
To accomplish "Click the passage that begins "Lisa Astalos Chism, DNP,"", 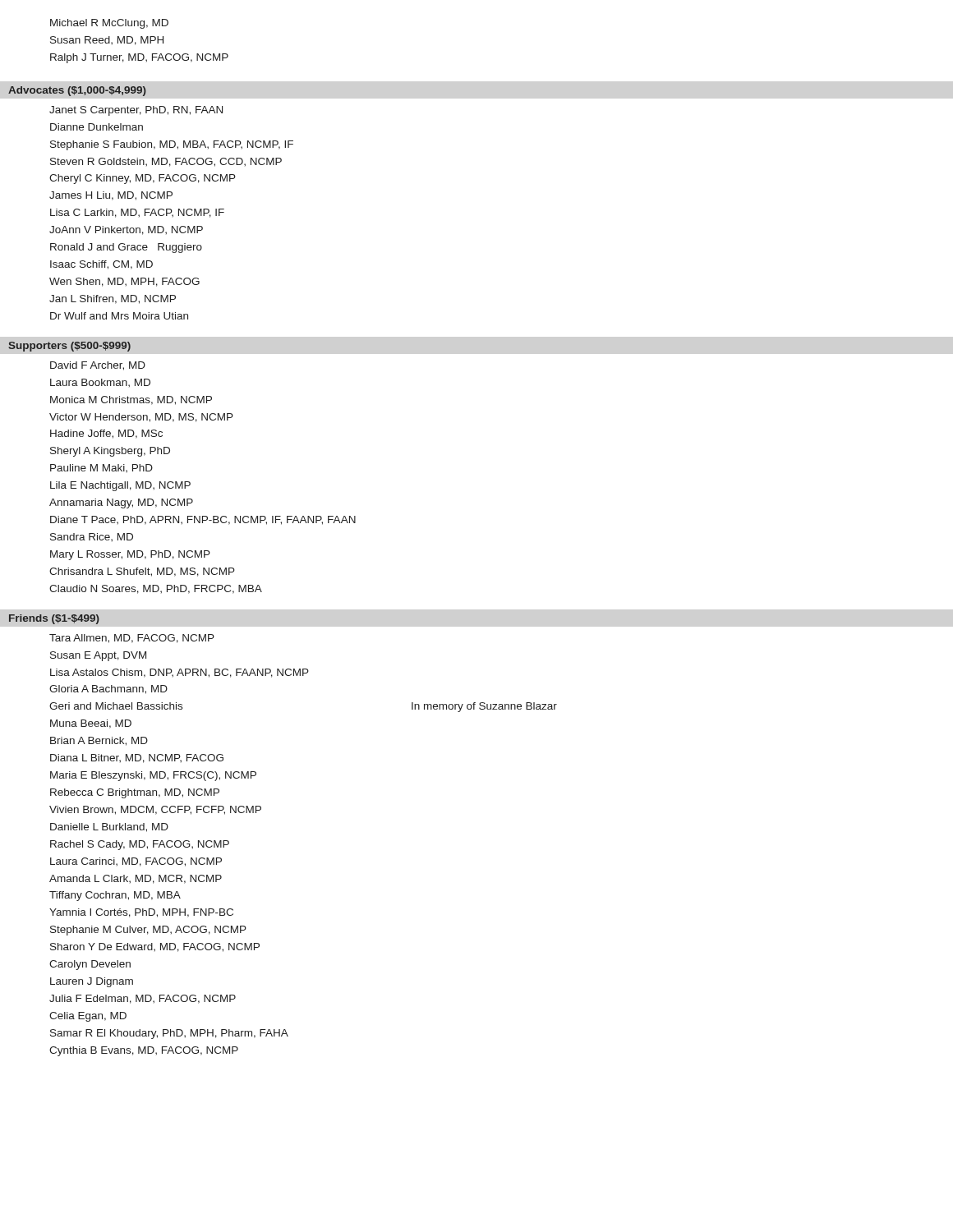I will point(179,672).
